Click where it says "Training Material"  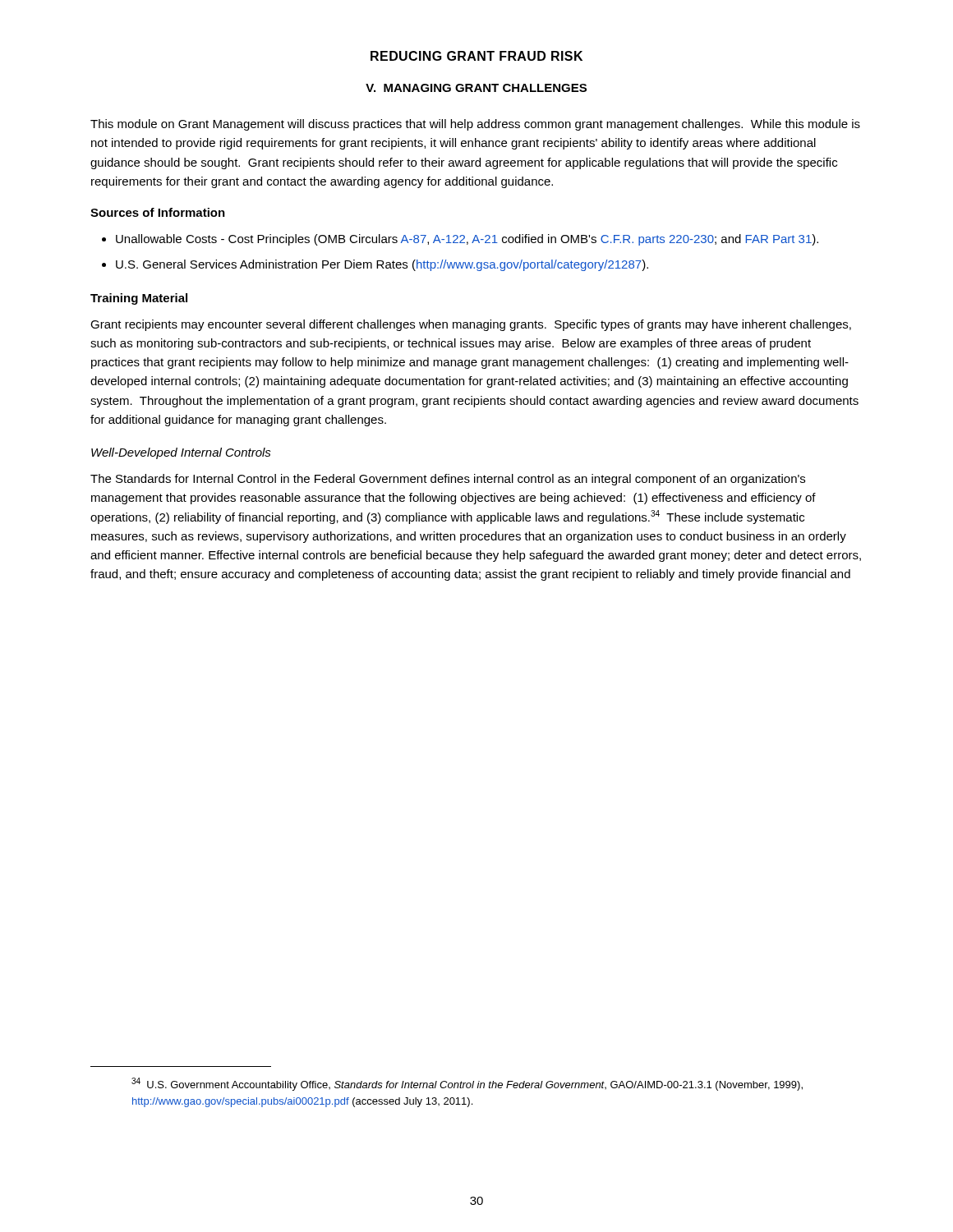(x=139, y=297)
